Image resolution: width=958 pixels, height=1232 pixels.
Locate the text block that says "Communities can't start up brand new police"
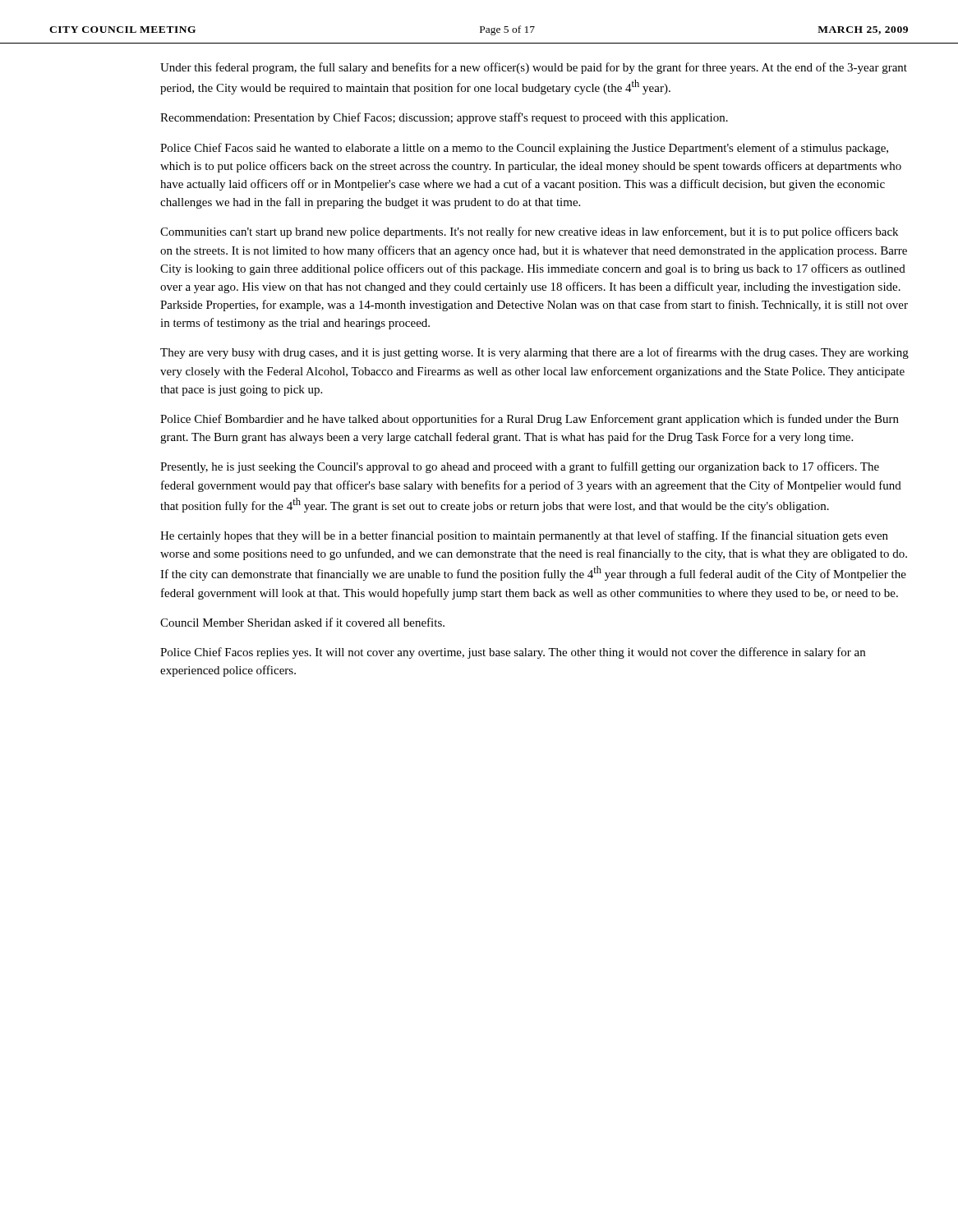click(534, 277)
